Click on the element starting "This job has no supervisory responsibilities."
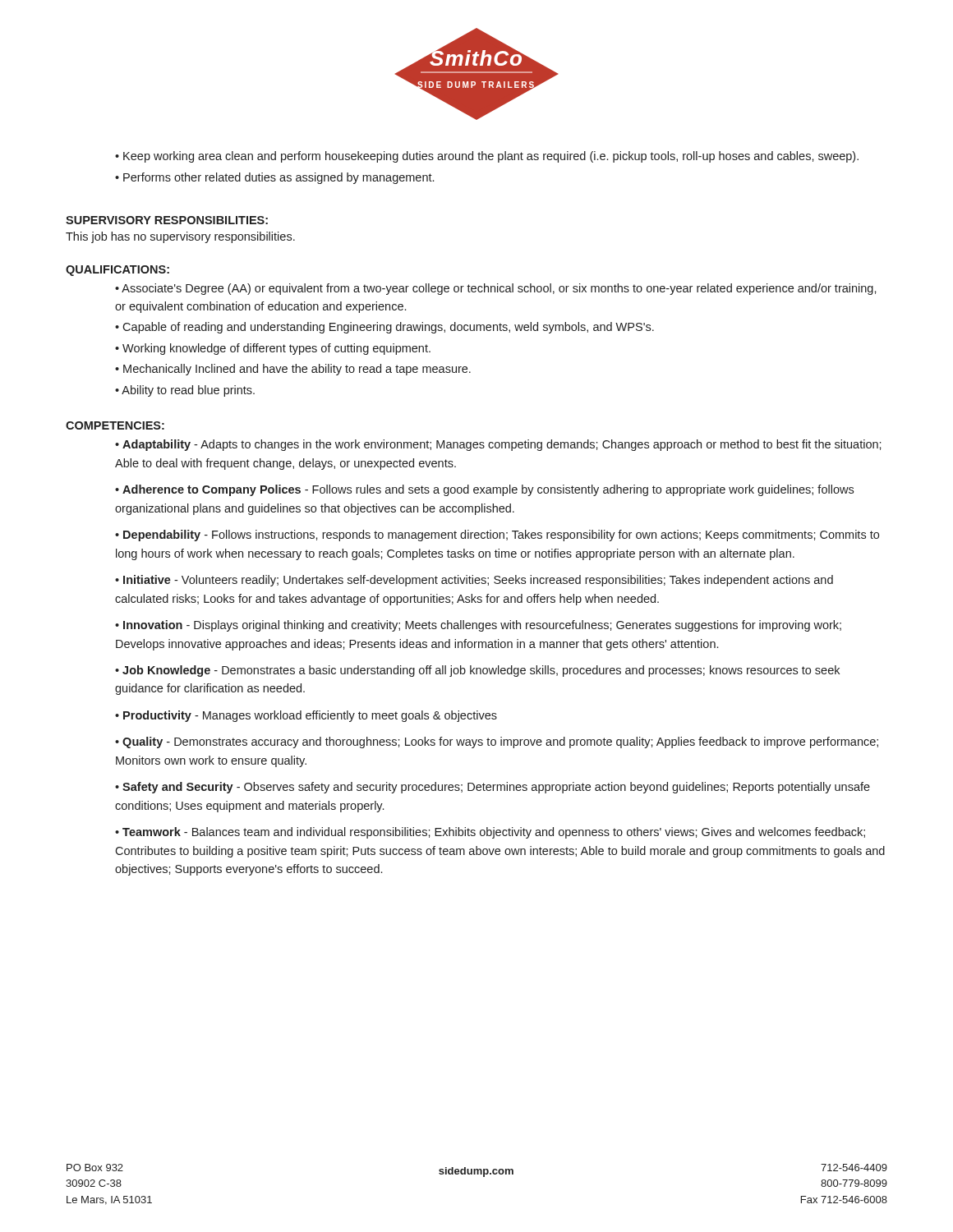Screen dimensions: 1232x953 click(181, 236)
